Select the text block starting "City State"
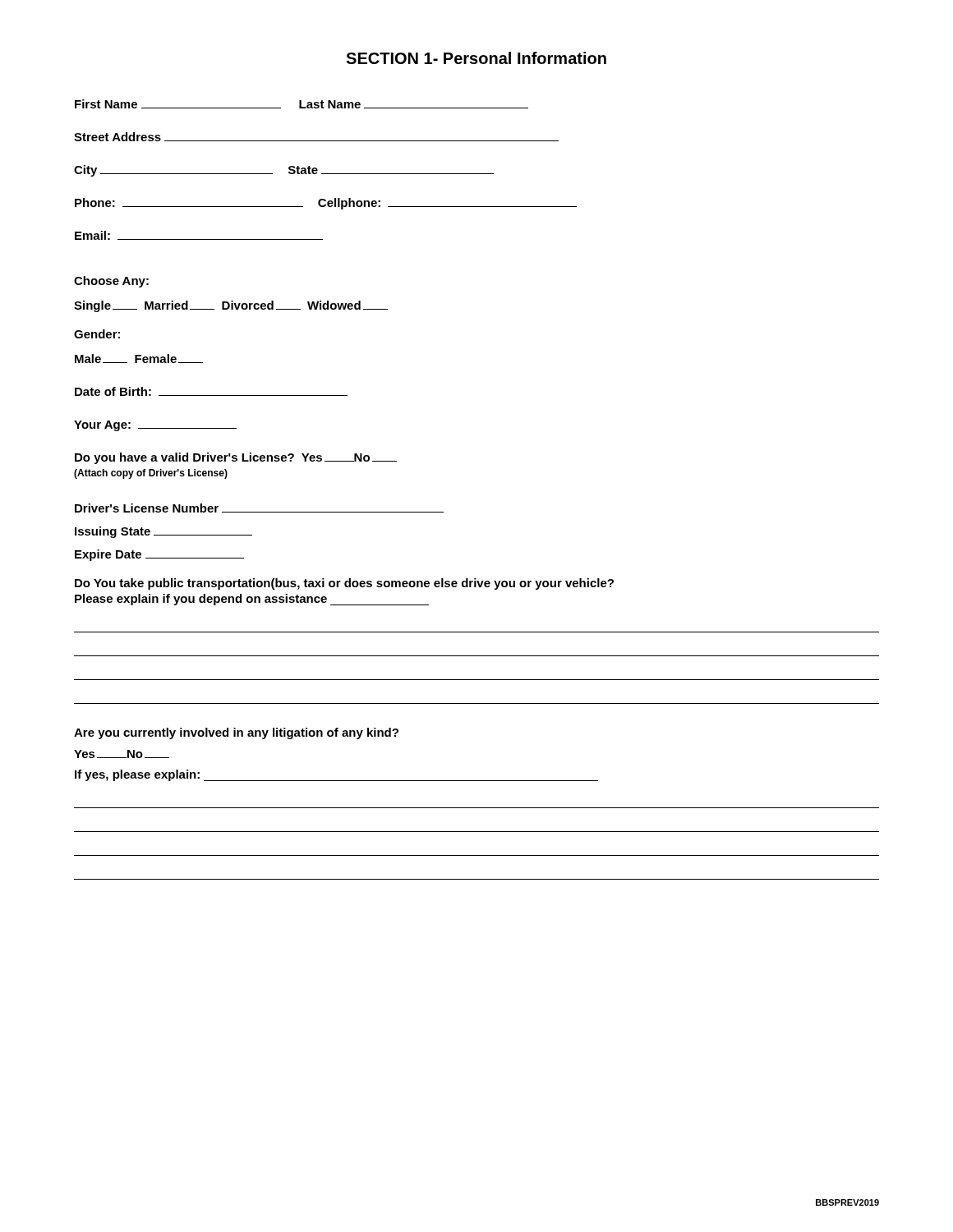 point(476,168)
